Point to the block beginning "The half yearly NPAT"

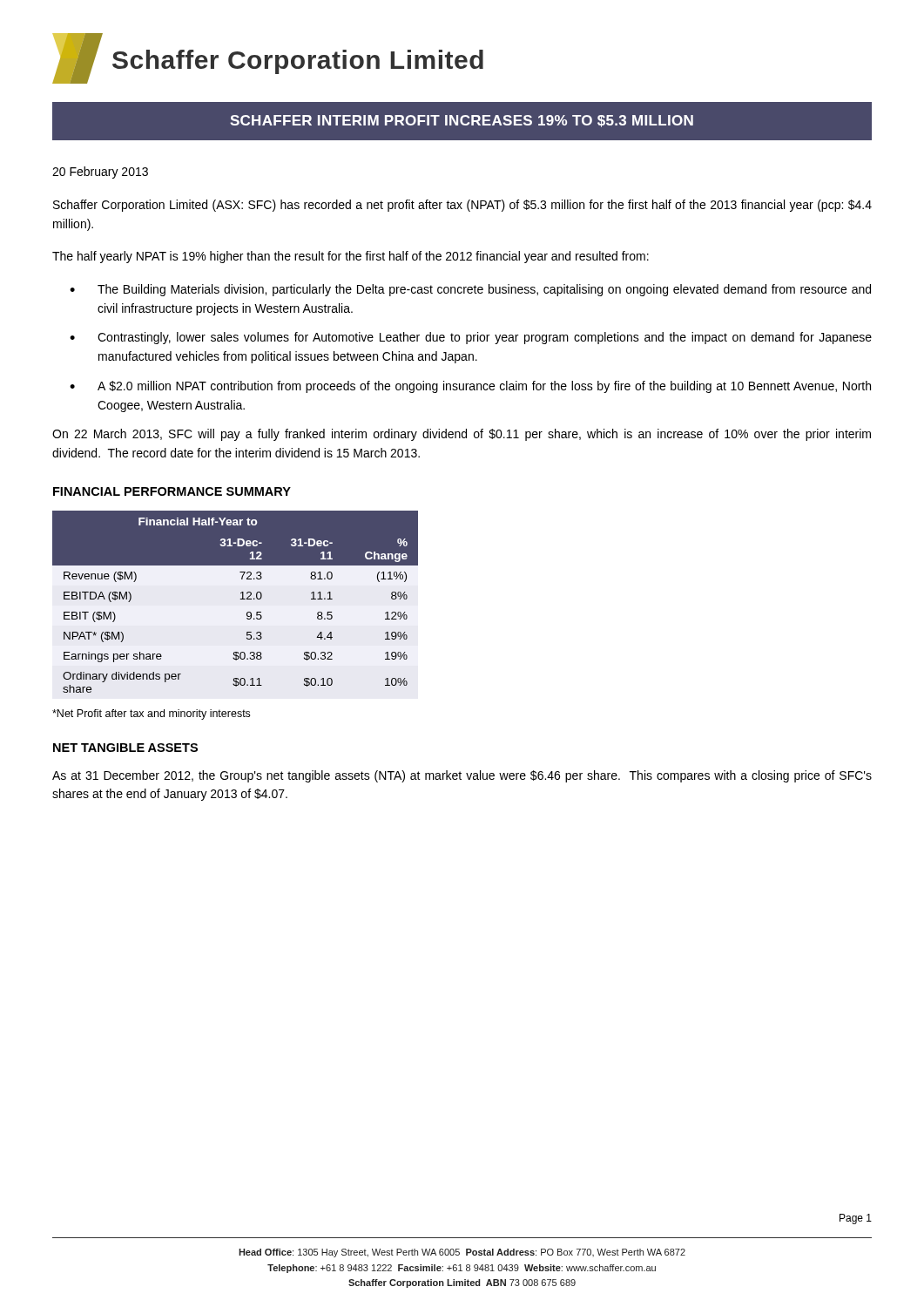pos(351,256)
